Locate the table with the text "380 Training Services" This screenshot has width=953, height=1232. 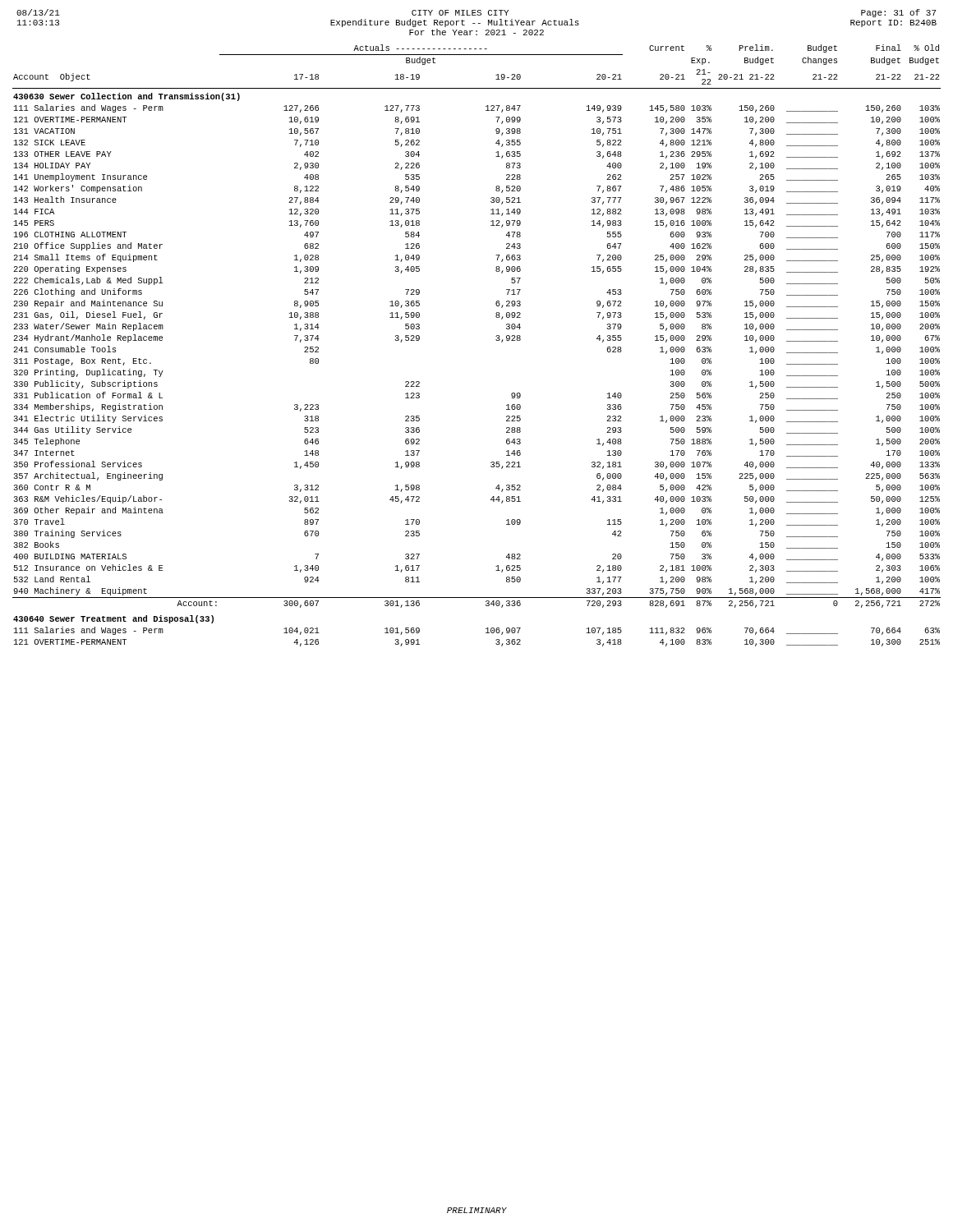476,345
